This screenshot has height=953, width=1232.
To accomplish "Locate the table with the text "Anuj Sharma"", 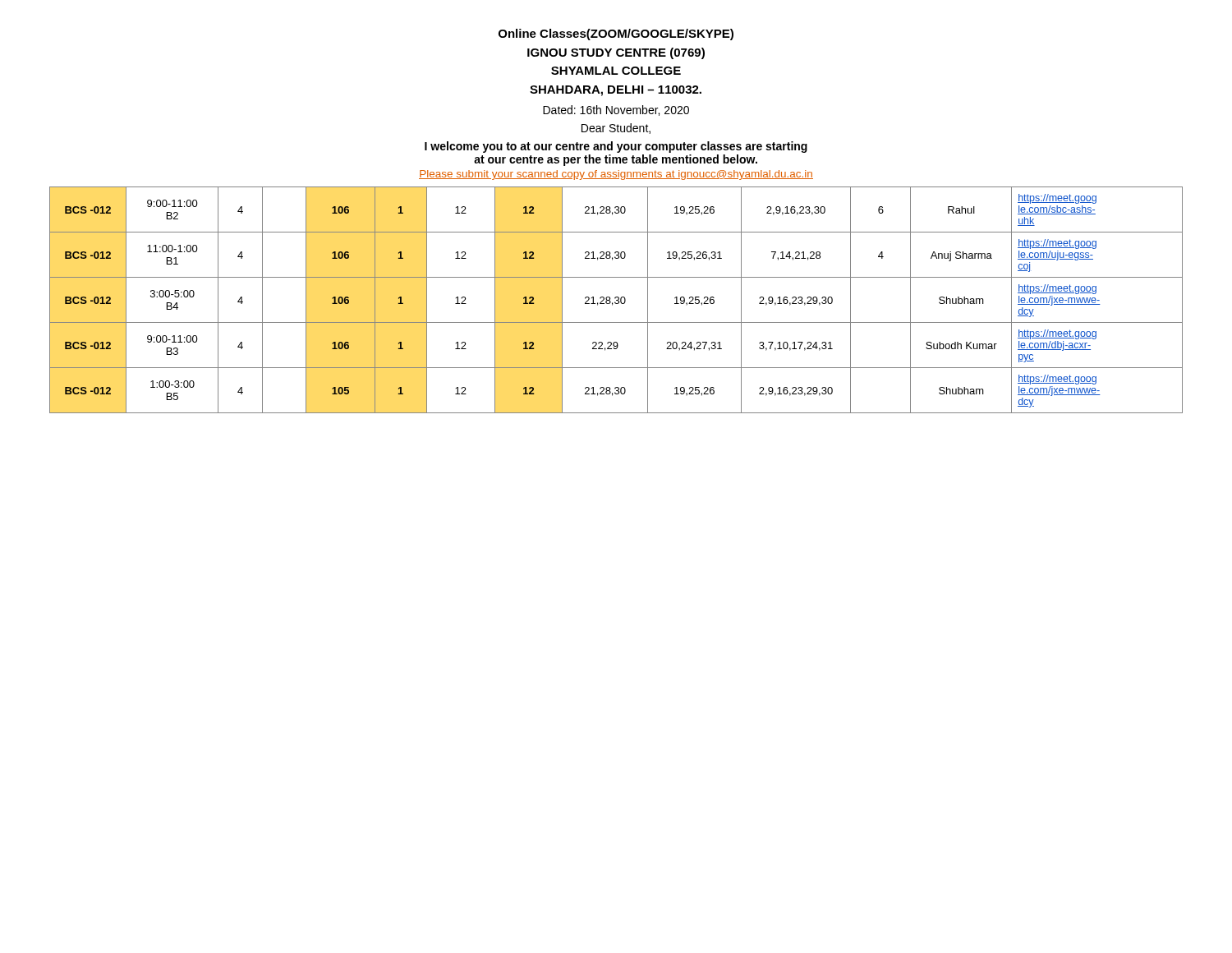I will (x=616, y=300).
